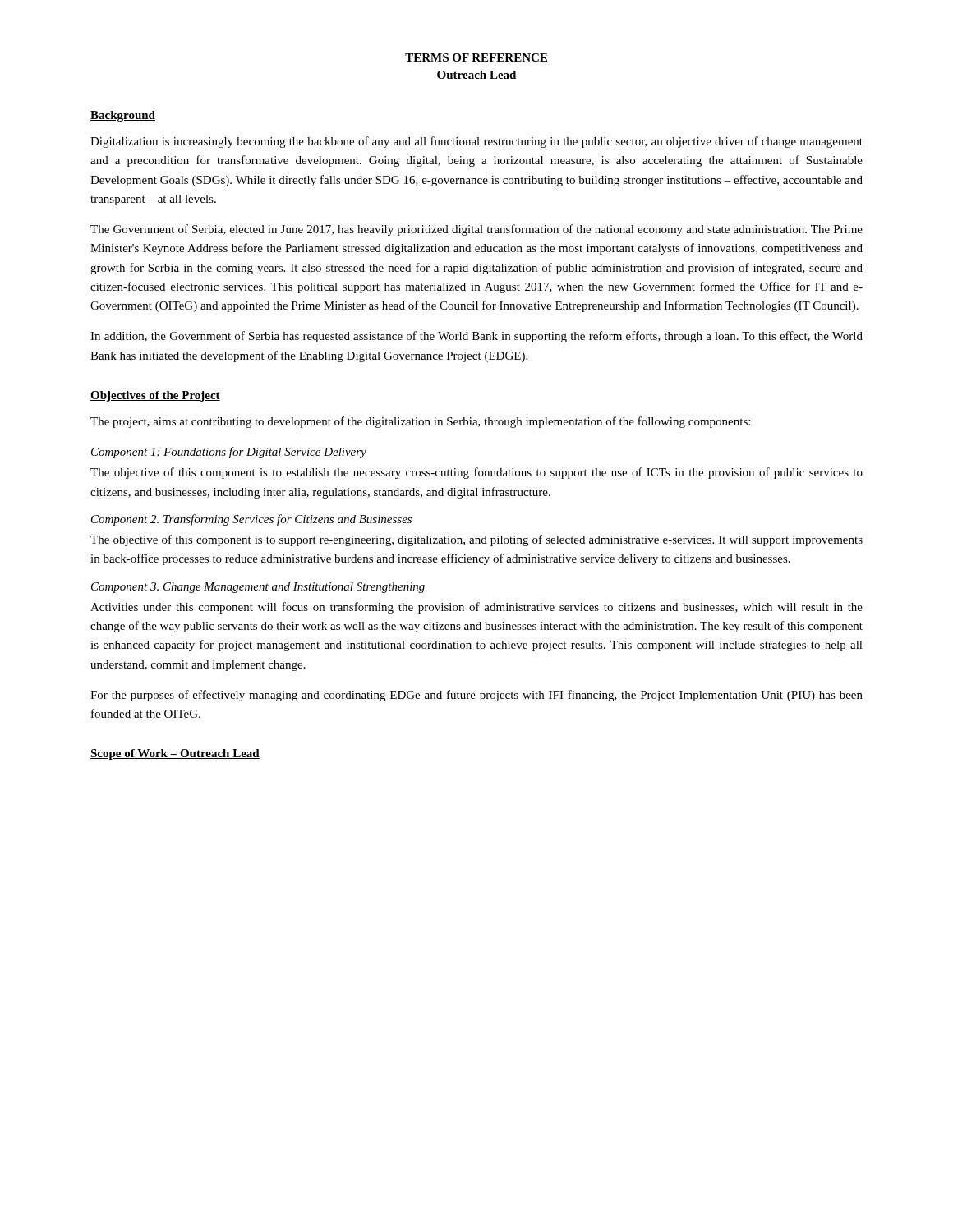Where is the passage that starts "Component 2. Transforming Services for Citizens and Businesses"?
This screenshot has width=953, height=1232.
pos(476,538)
